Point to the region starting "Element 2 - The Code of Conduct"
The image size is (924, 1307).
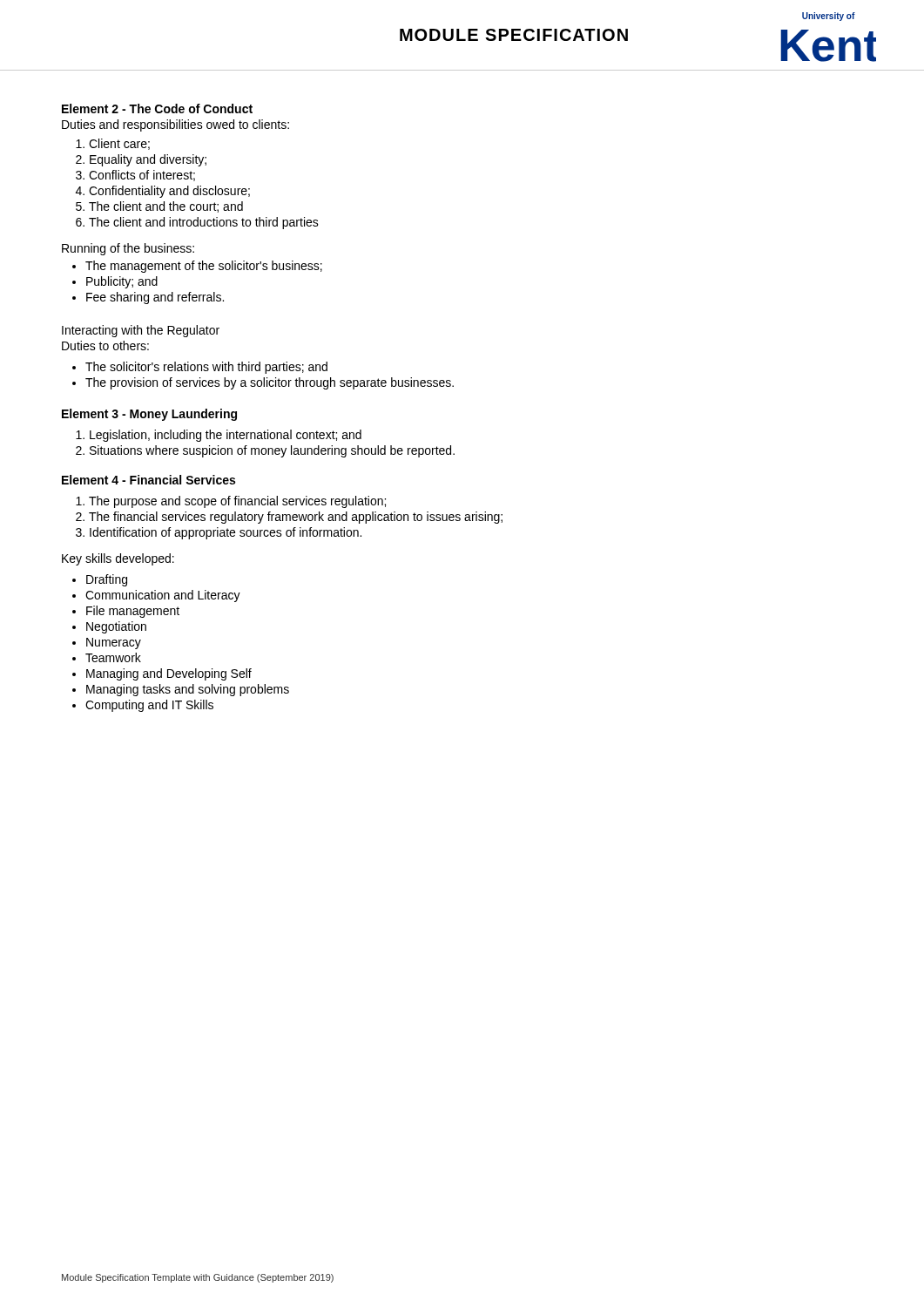pos(157,109)
